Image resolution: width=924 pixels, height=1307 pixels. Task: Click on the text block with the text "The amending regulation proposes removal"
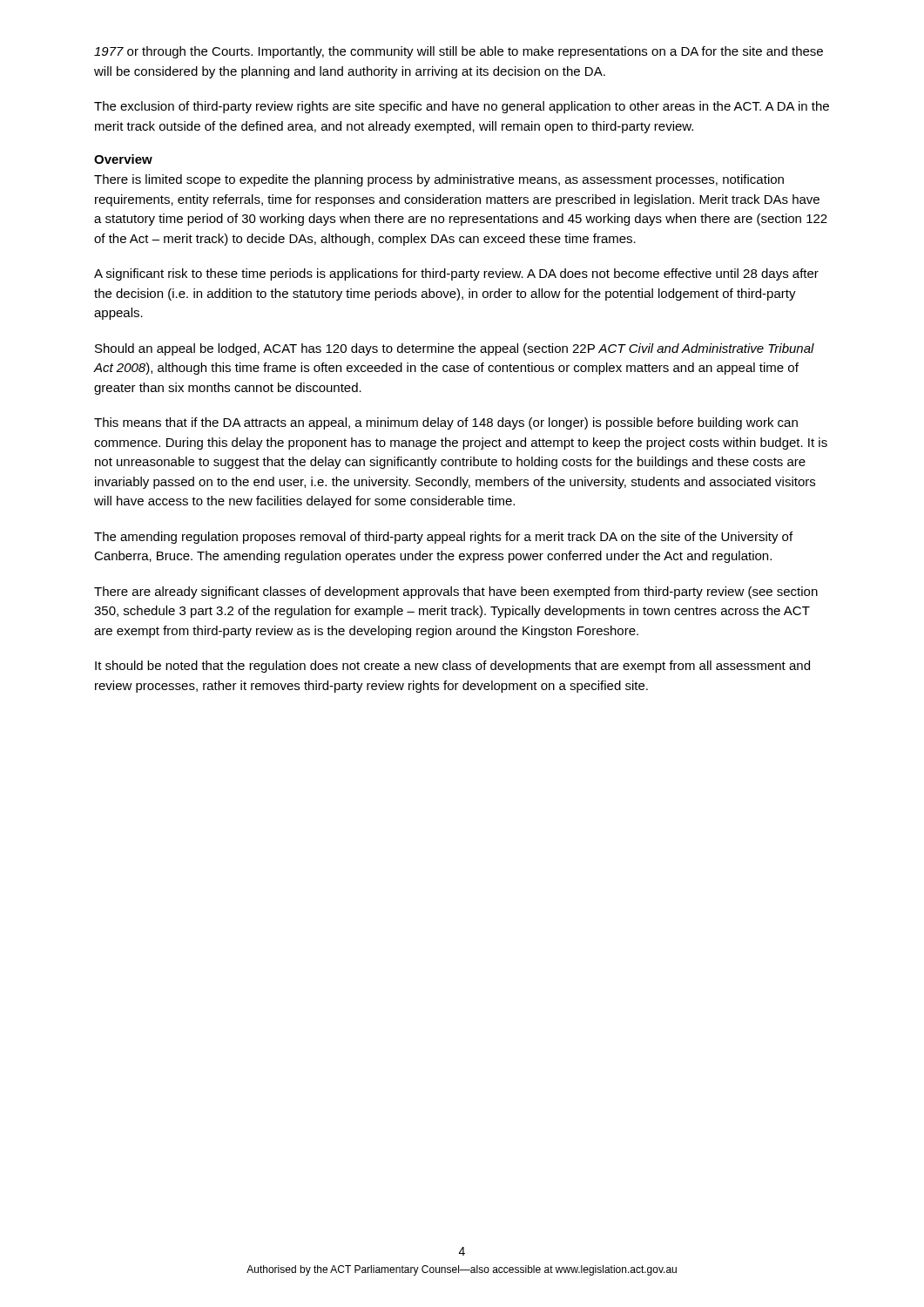(443, 546)
